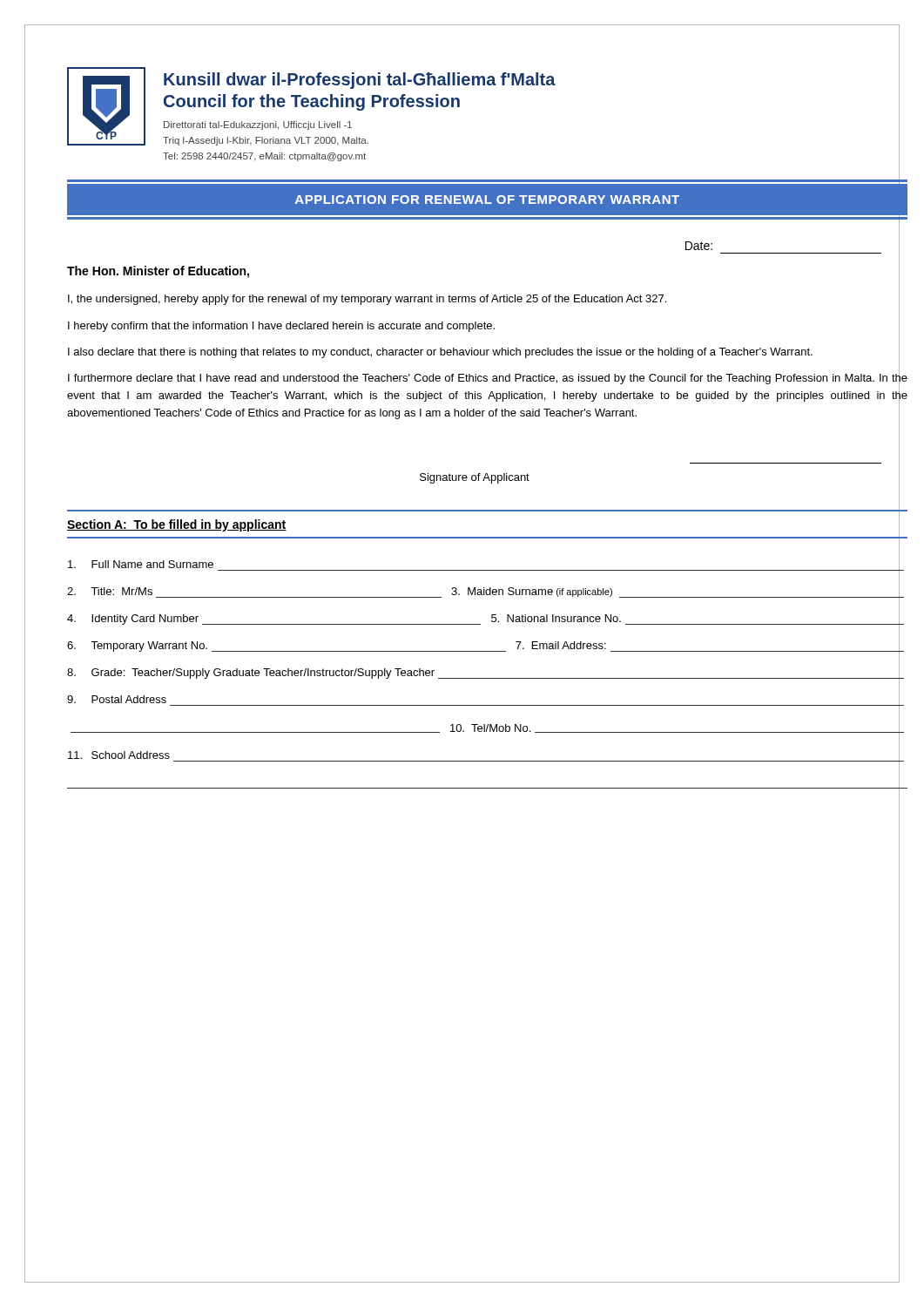Locate the text block with the text "I also declare that there"

(440, 351)
